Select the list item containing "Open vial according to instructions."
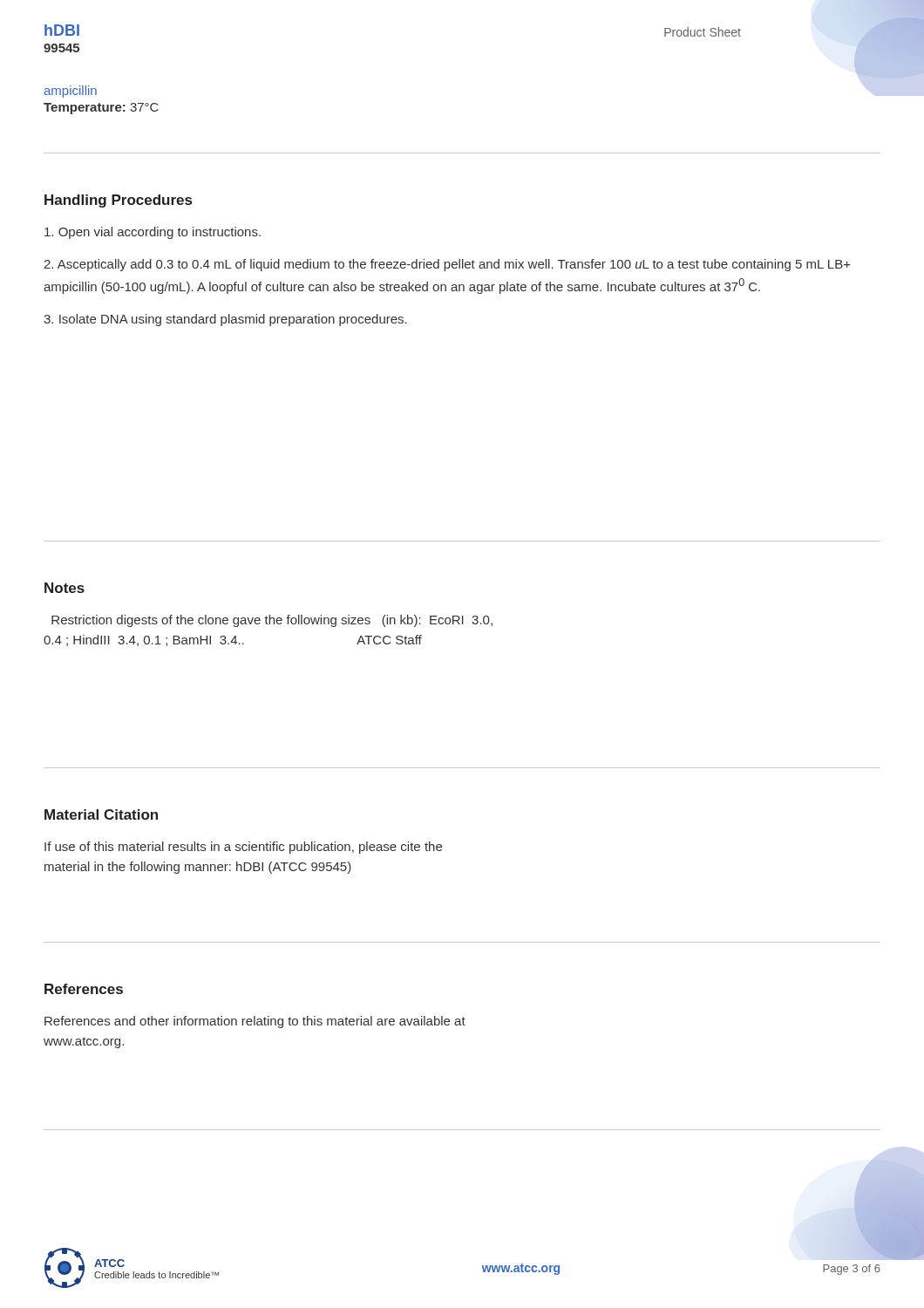The height and width of the screenshot is (1308, 924). (153, 232)
